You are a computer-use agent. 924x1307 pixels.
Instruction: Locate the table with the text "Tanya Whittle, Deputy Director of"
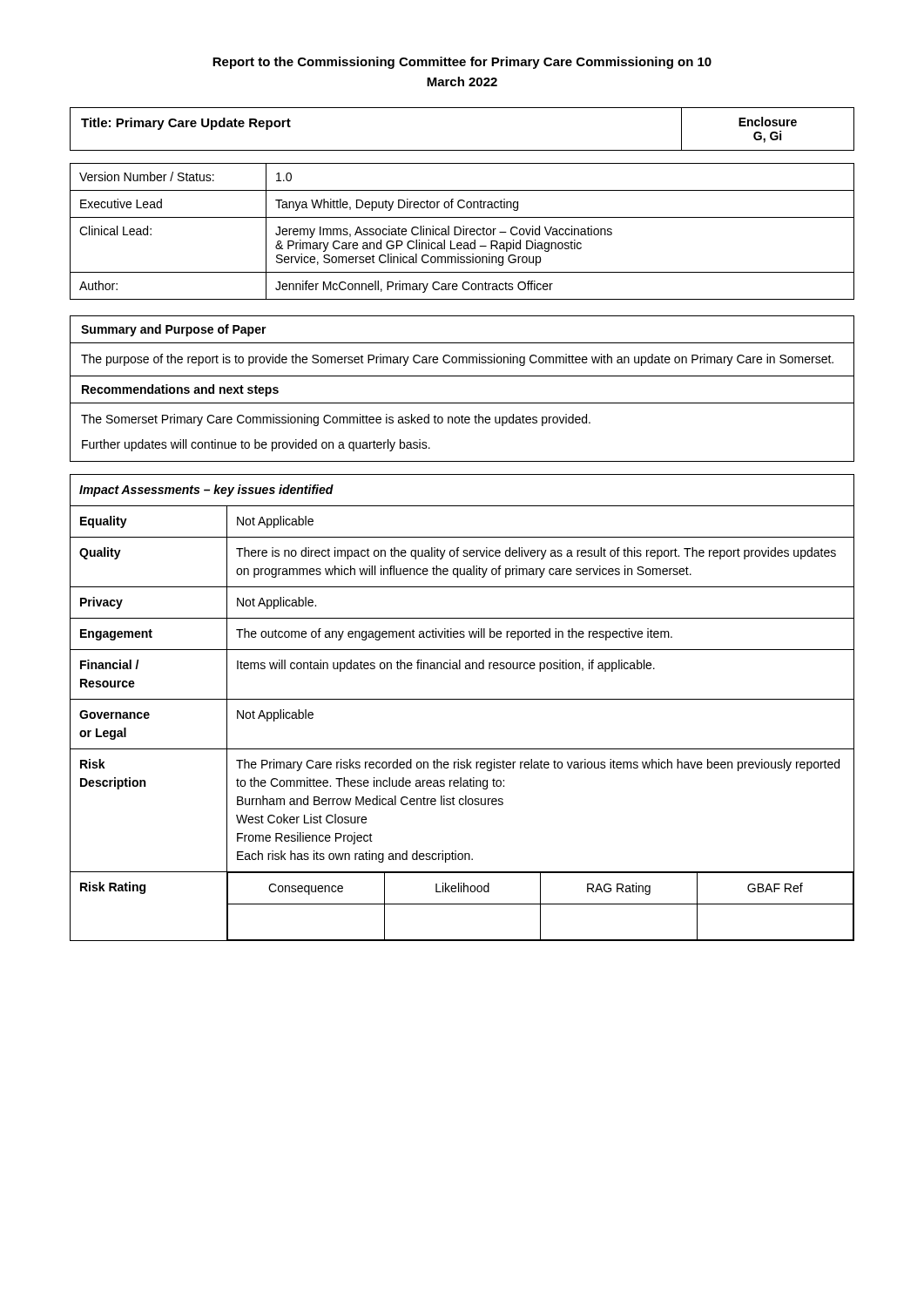[462, 231]
